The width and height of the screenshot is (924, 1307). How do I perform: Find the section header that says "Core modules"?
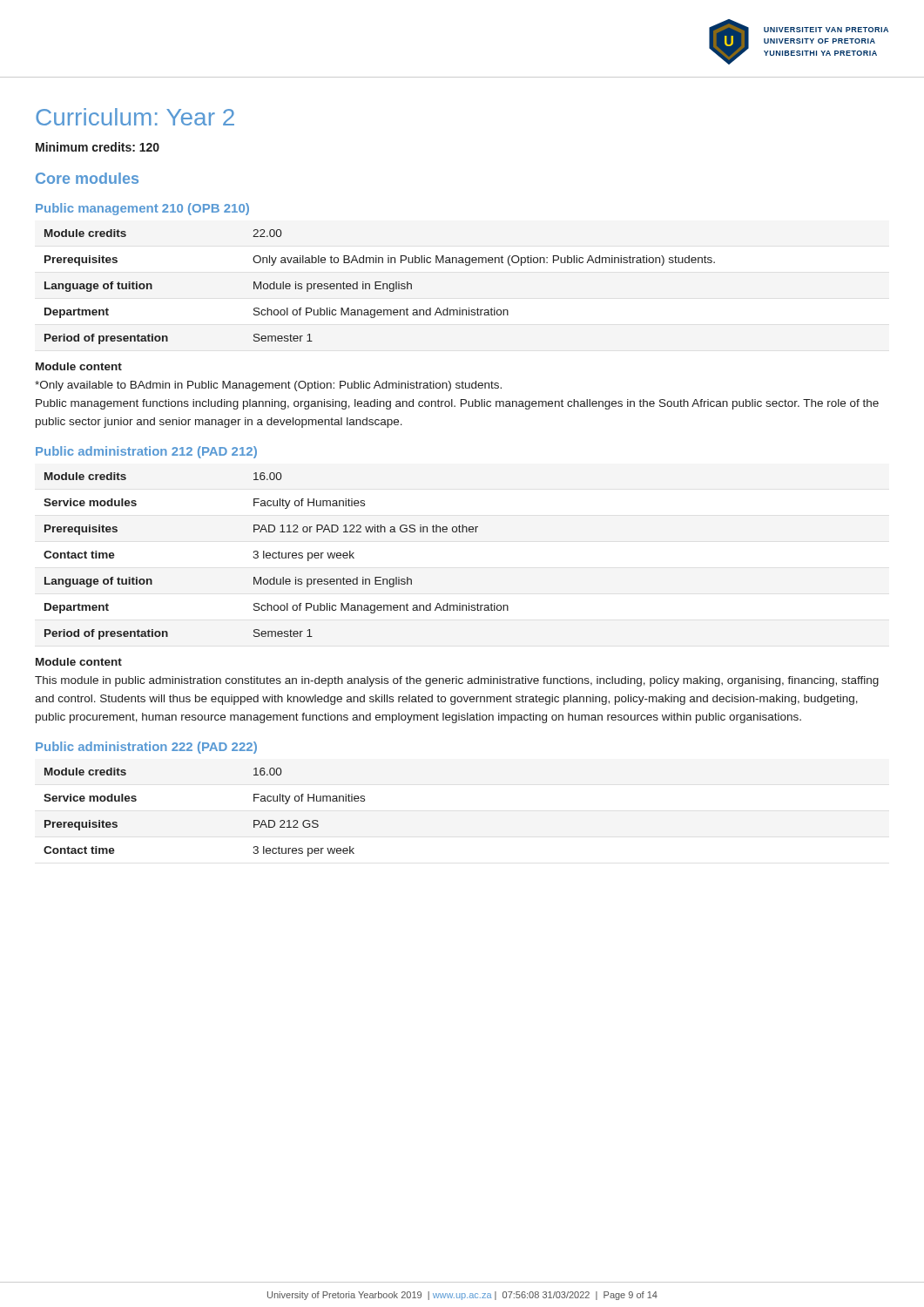(87, 179)
